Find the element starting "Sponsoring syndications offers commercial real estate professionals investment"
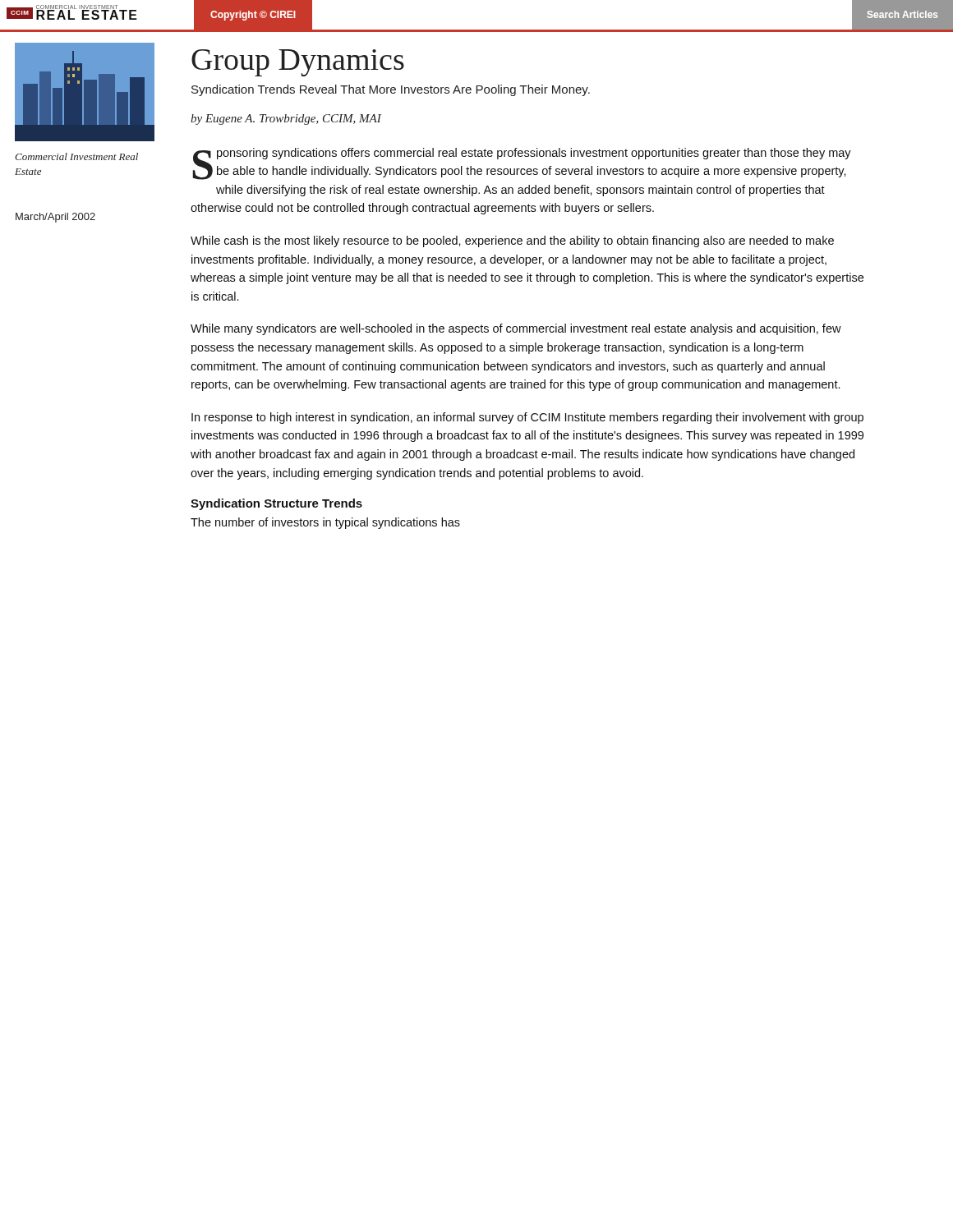Image resolution: width=953 pixels, height=1232 pixels. 521,179
